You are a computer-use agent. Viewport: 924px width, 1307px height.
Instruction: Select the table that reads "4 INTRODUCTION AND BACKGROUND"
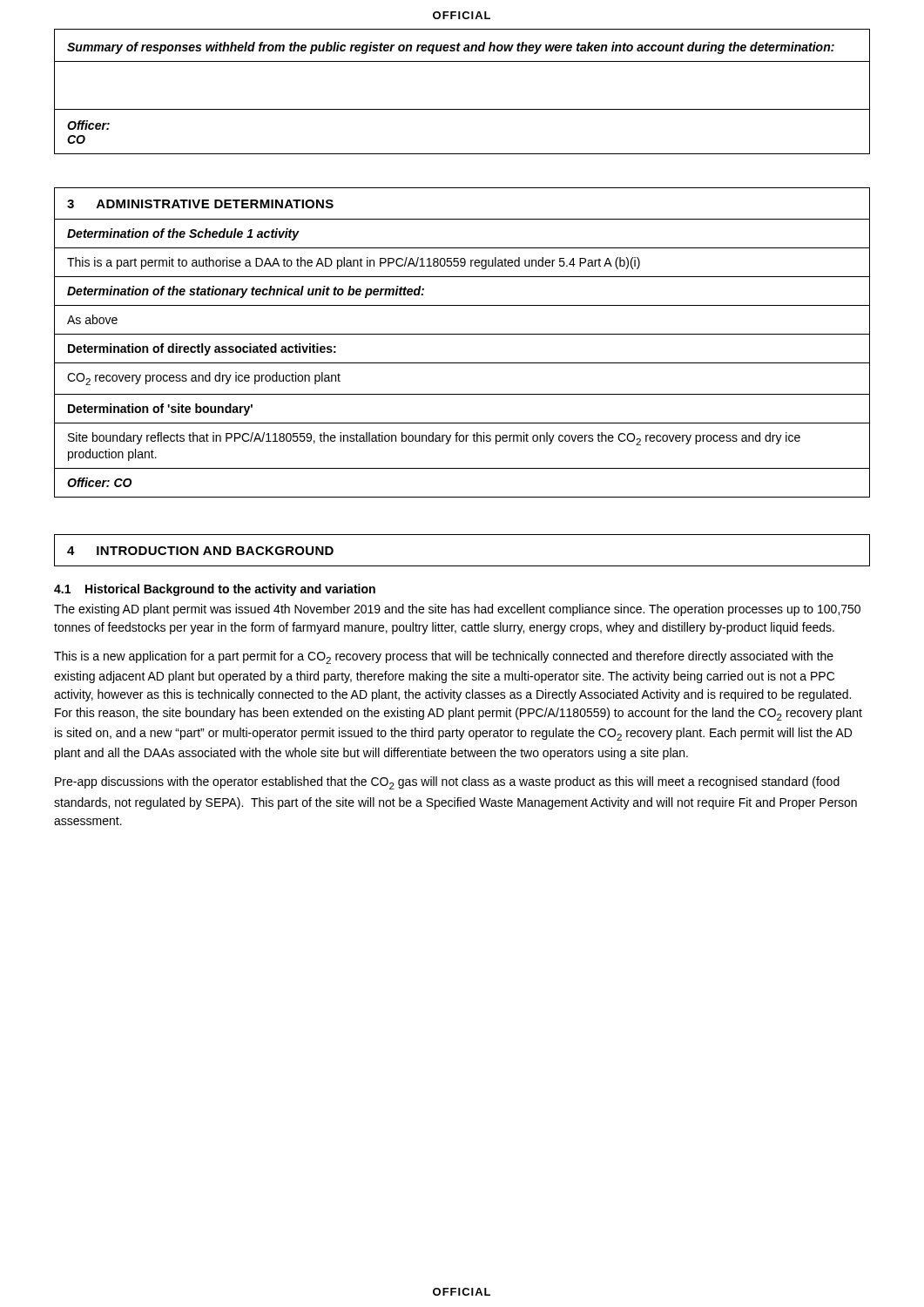[462, 550]
